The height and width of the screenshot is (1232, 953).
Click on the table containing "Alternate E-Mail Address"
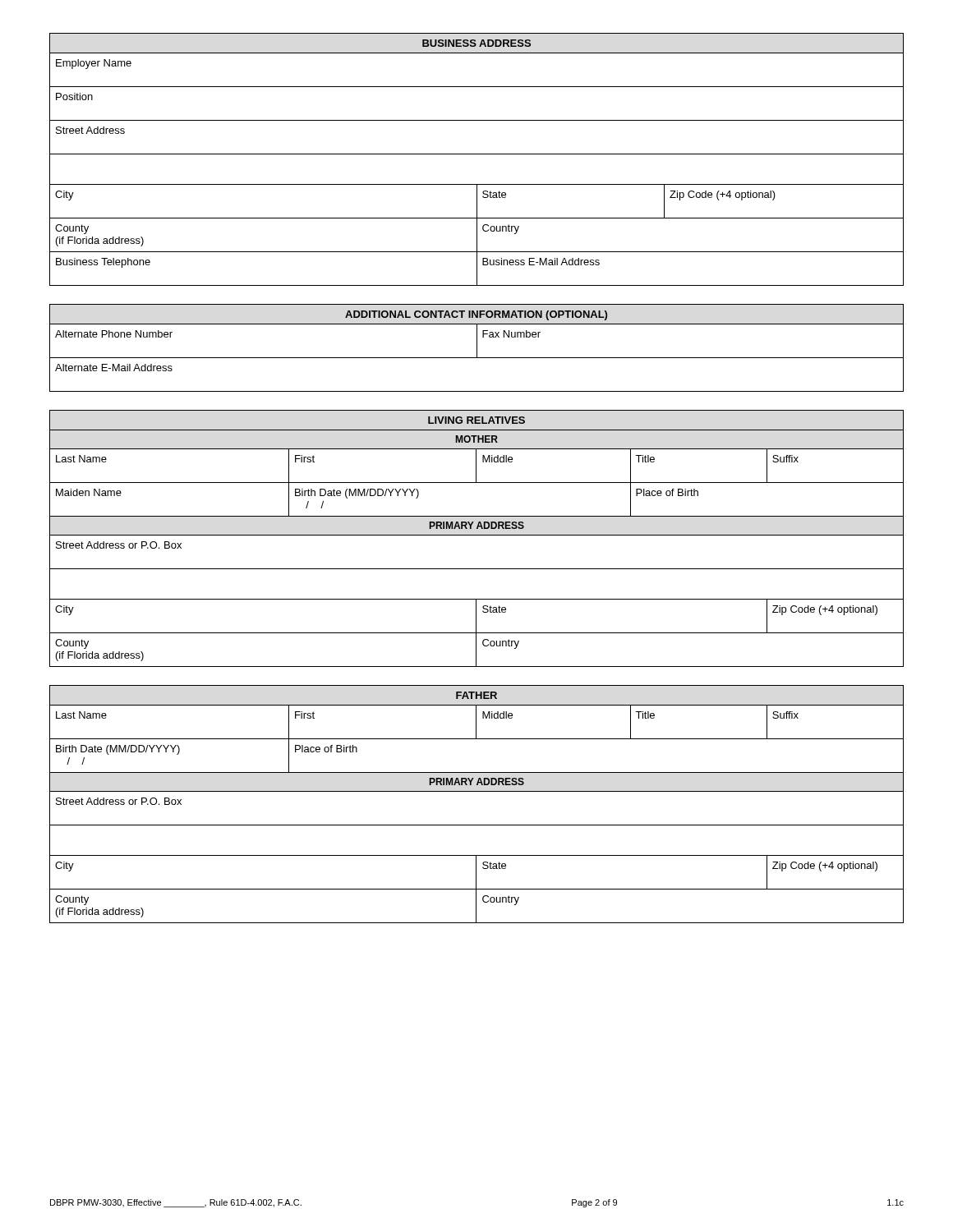coord(476,348)
